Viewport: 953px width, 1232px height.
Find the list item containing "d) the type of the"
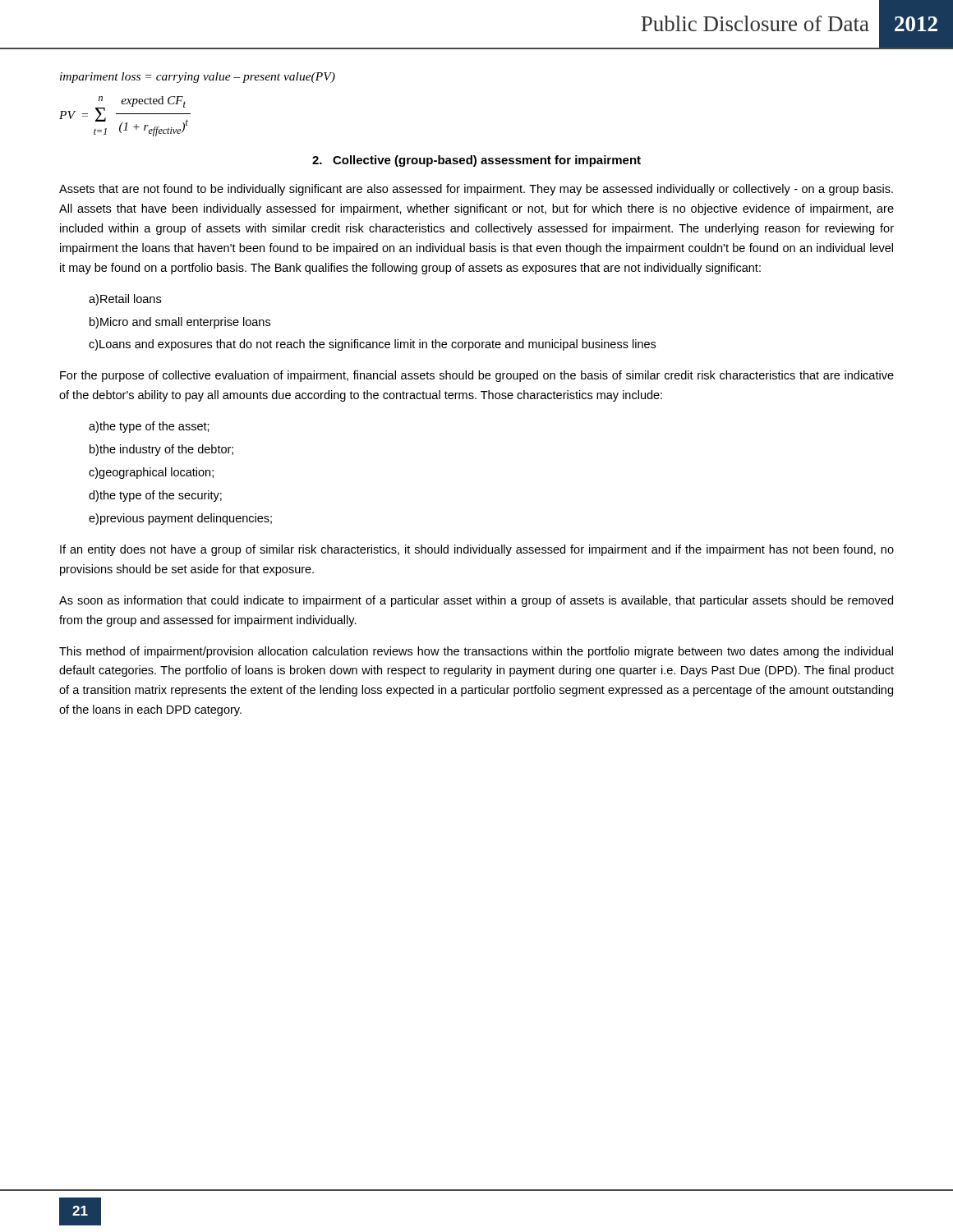coord(155,496)
